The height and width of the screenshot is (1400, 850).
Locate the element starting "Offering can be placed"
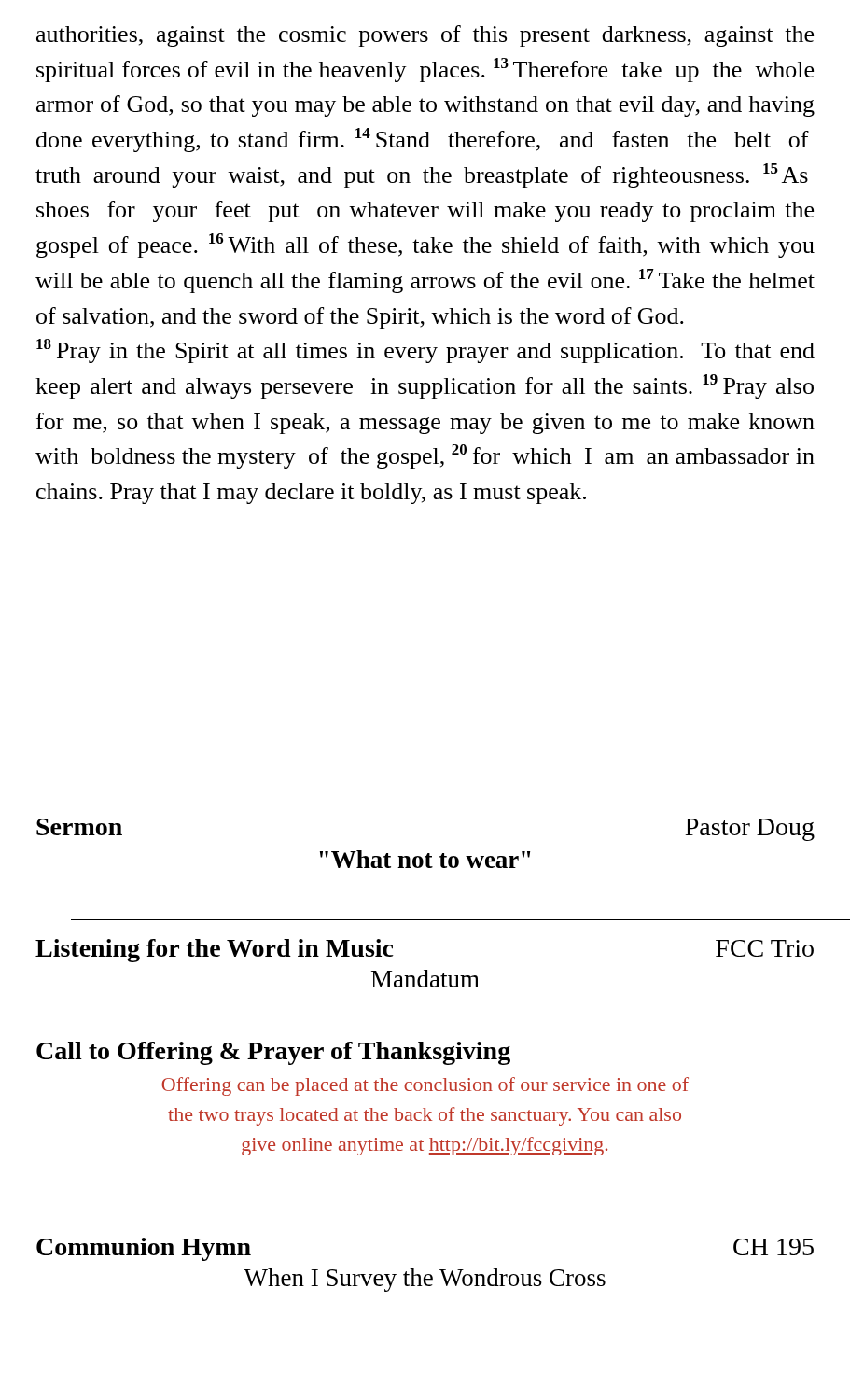(425, 1114)
